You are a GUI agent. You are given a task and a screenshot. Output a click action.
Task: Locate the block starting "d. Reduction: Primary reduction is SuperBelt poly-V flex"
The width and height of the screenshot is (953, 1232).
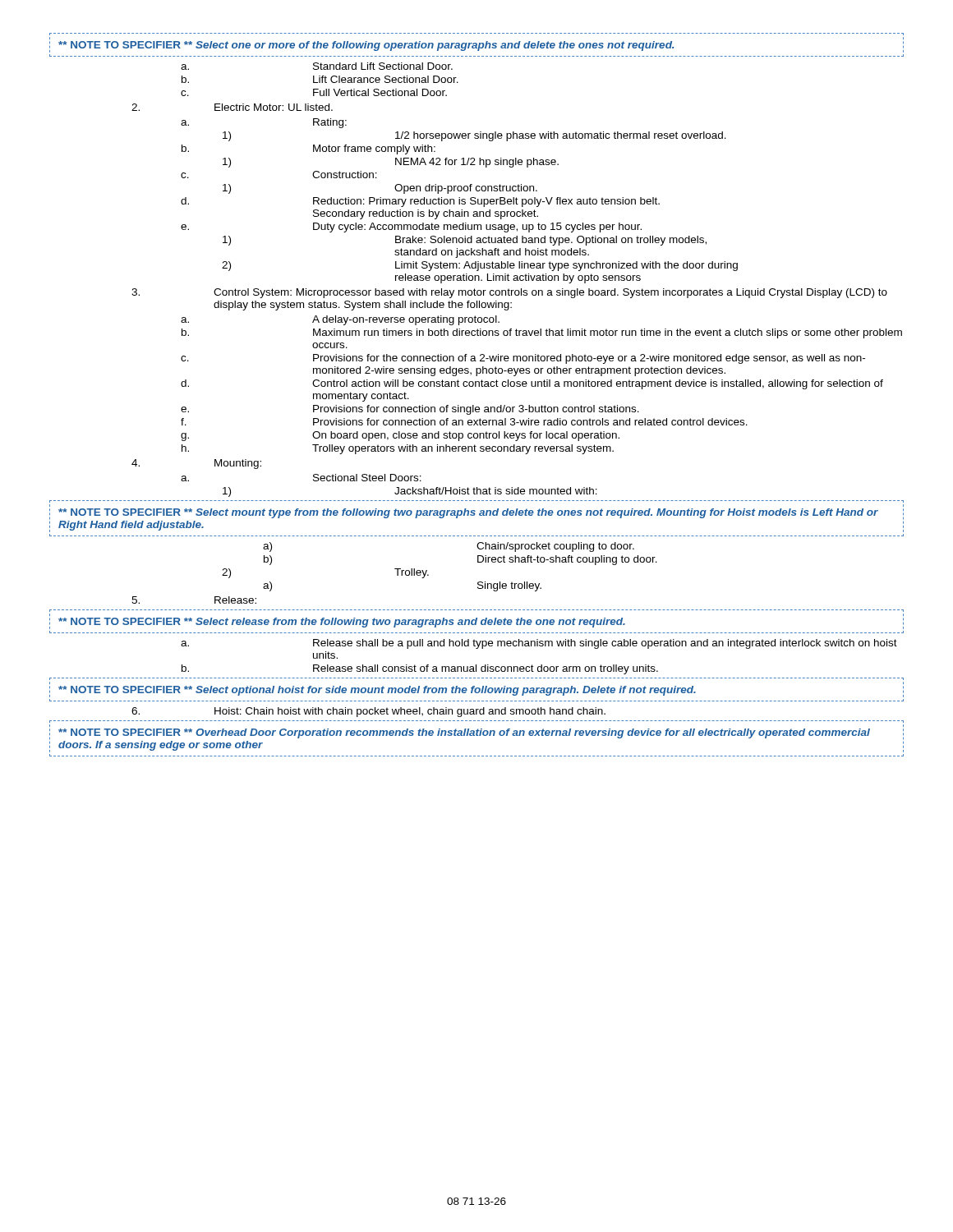point(355,207)
